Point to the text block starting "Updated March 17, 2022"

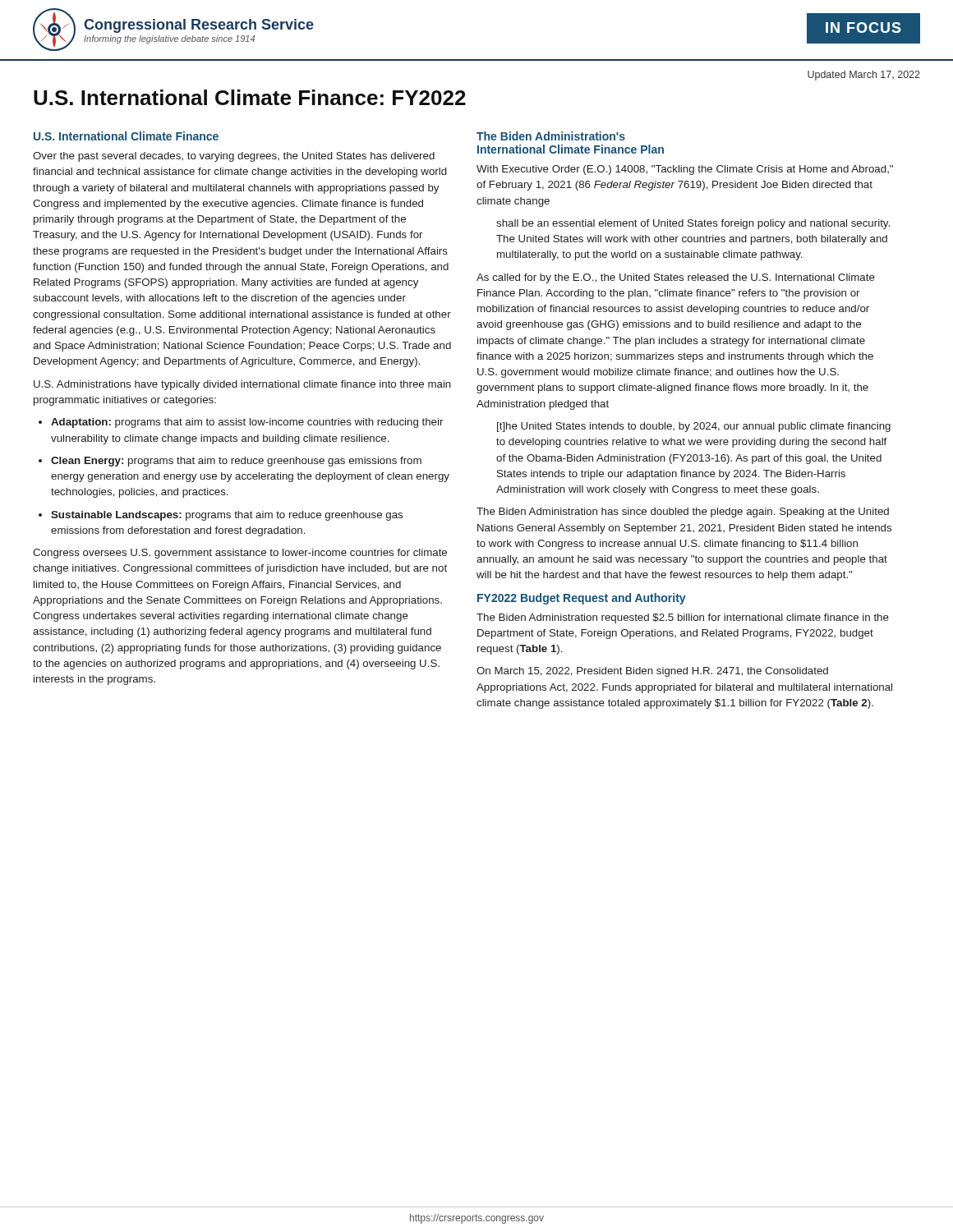[864, 75]
